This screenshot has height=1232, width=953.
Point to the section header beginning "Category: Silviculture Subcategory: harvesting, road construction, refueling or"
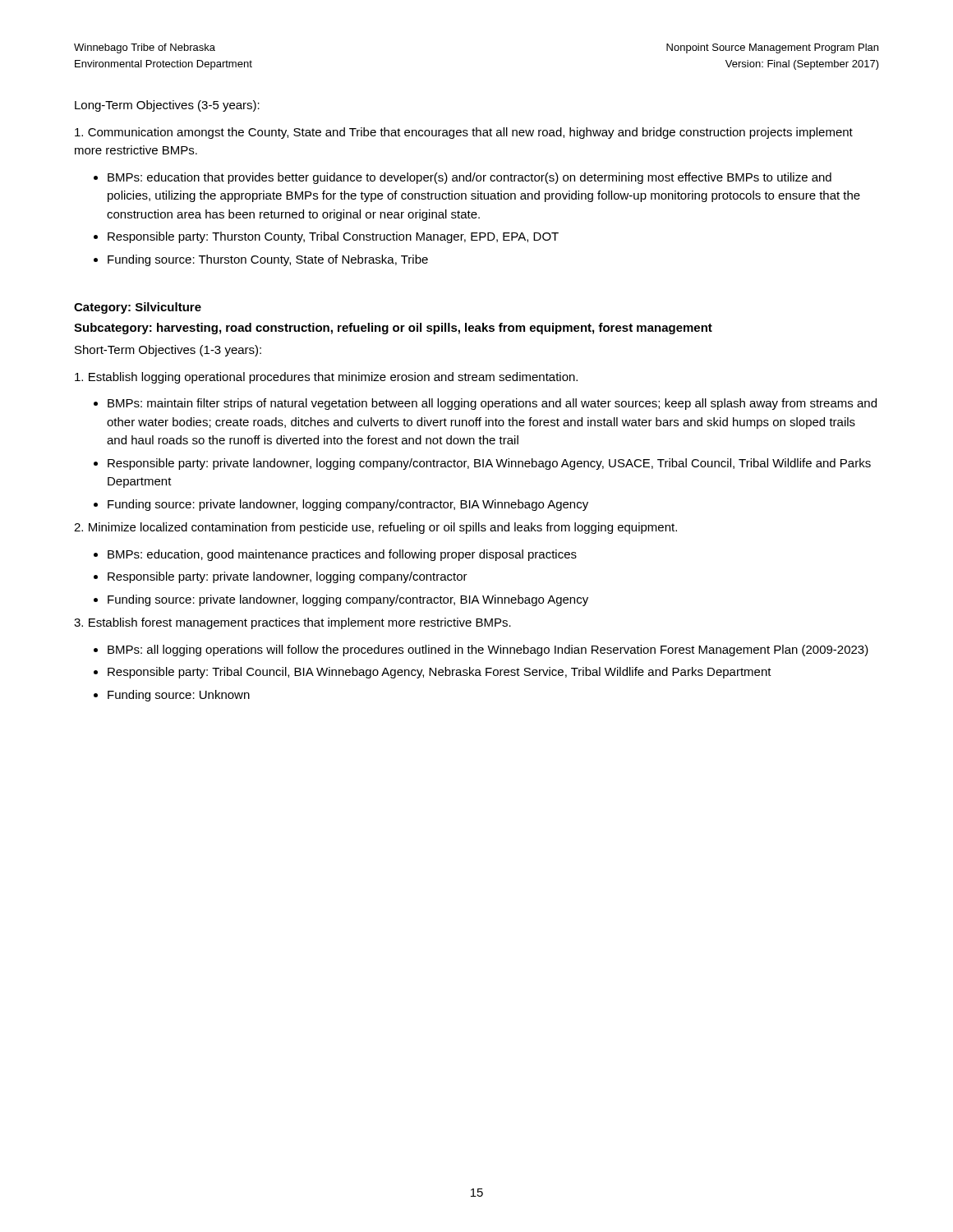pos(476,317)
